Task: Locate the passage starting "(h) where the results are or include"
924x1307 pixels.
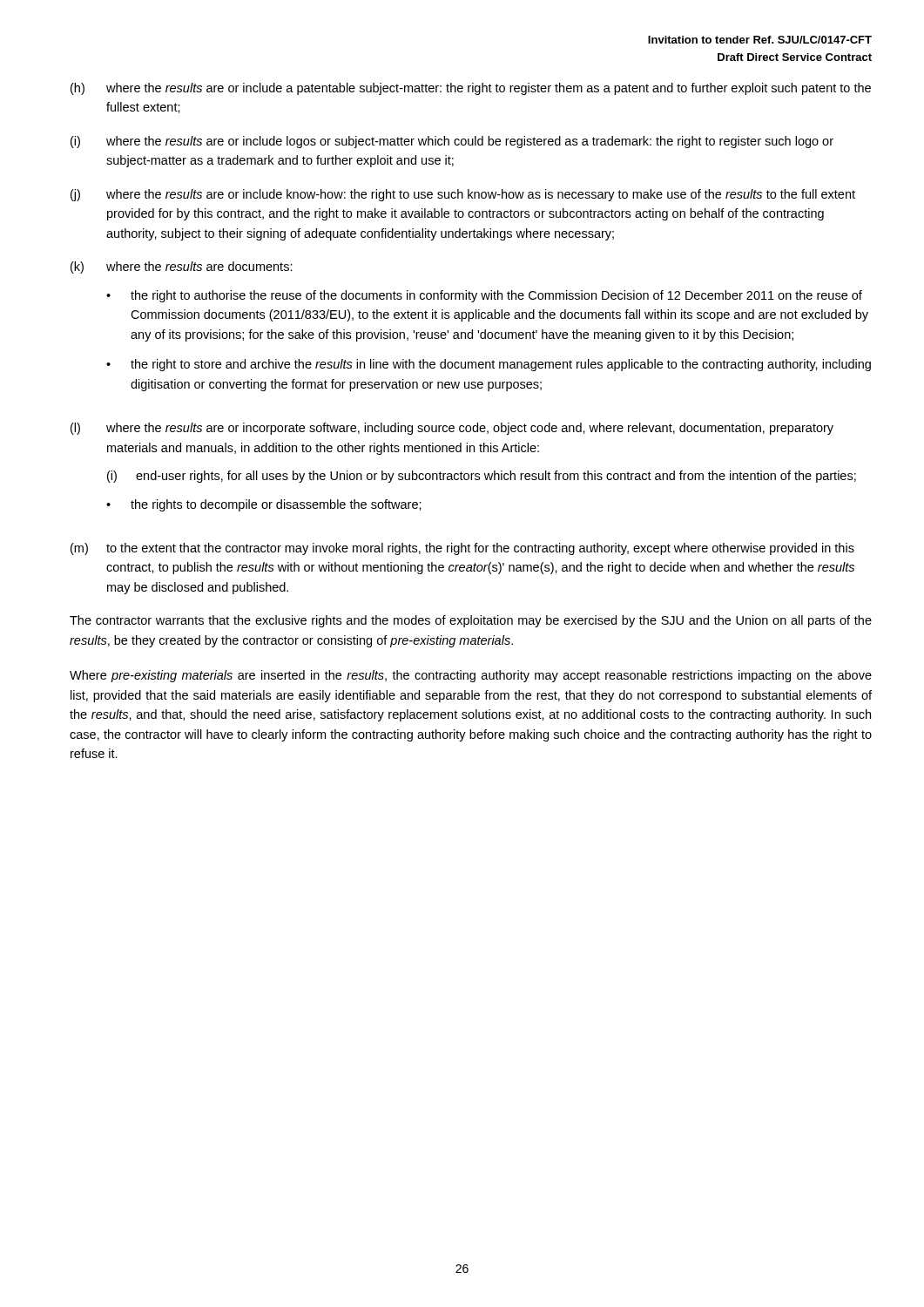Action: pos(471,98)
